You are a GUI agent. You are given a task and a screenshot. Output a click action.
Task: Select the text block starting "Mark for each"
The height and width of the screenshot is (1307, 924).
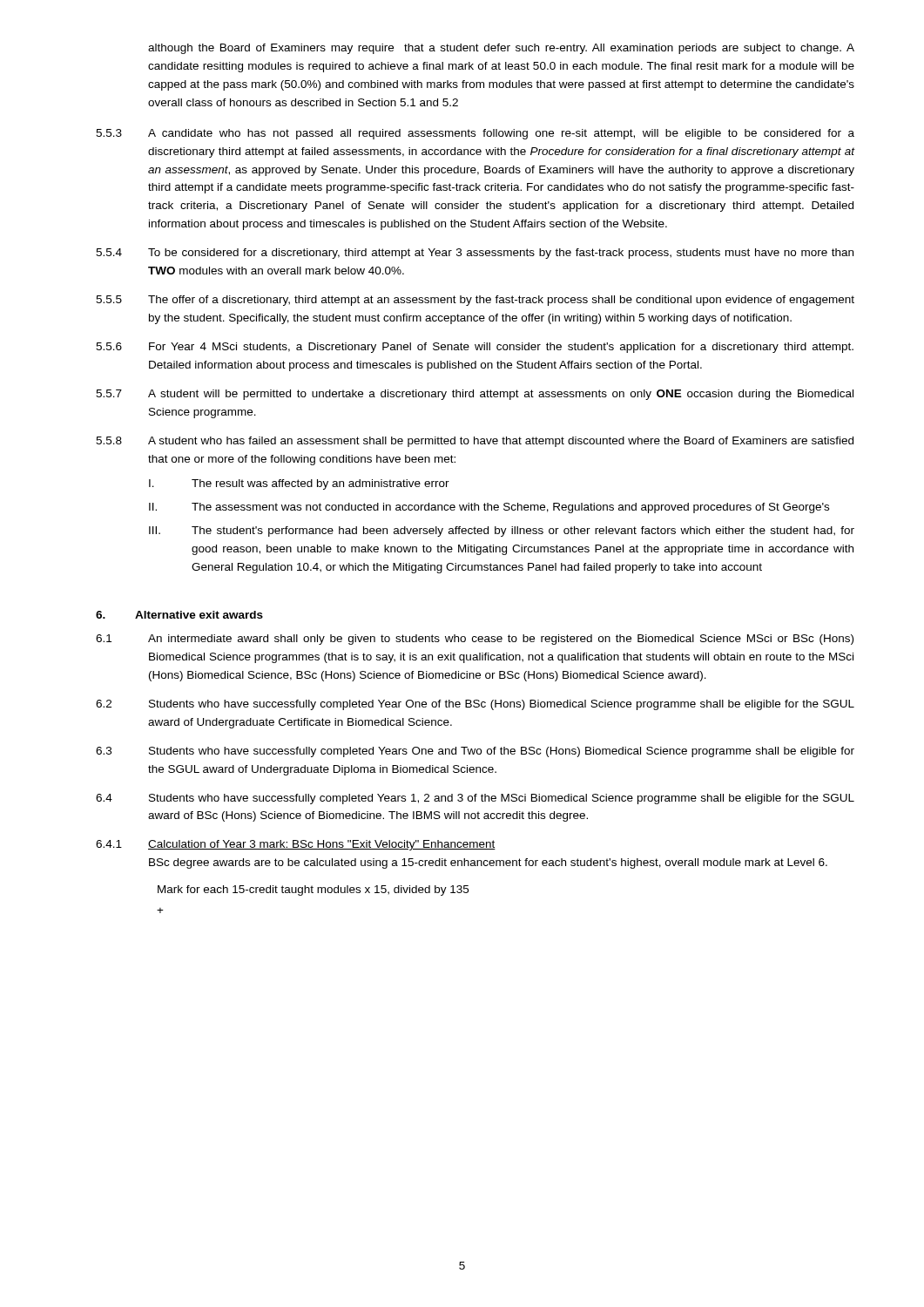(x=313, y=900)
